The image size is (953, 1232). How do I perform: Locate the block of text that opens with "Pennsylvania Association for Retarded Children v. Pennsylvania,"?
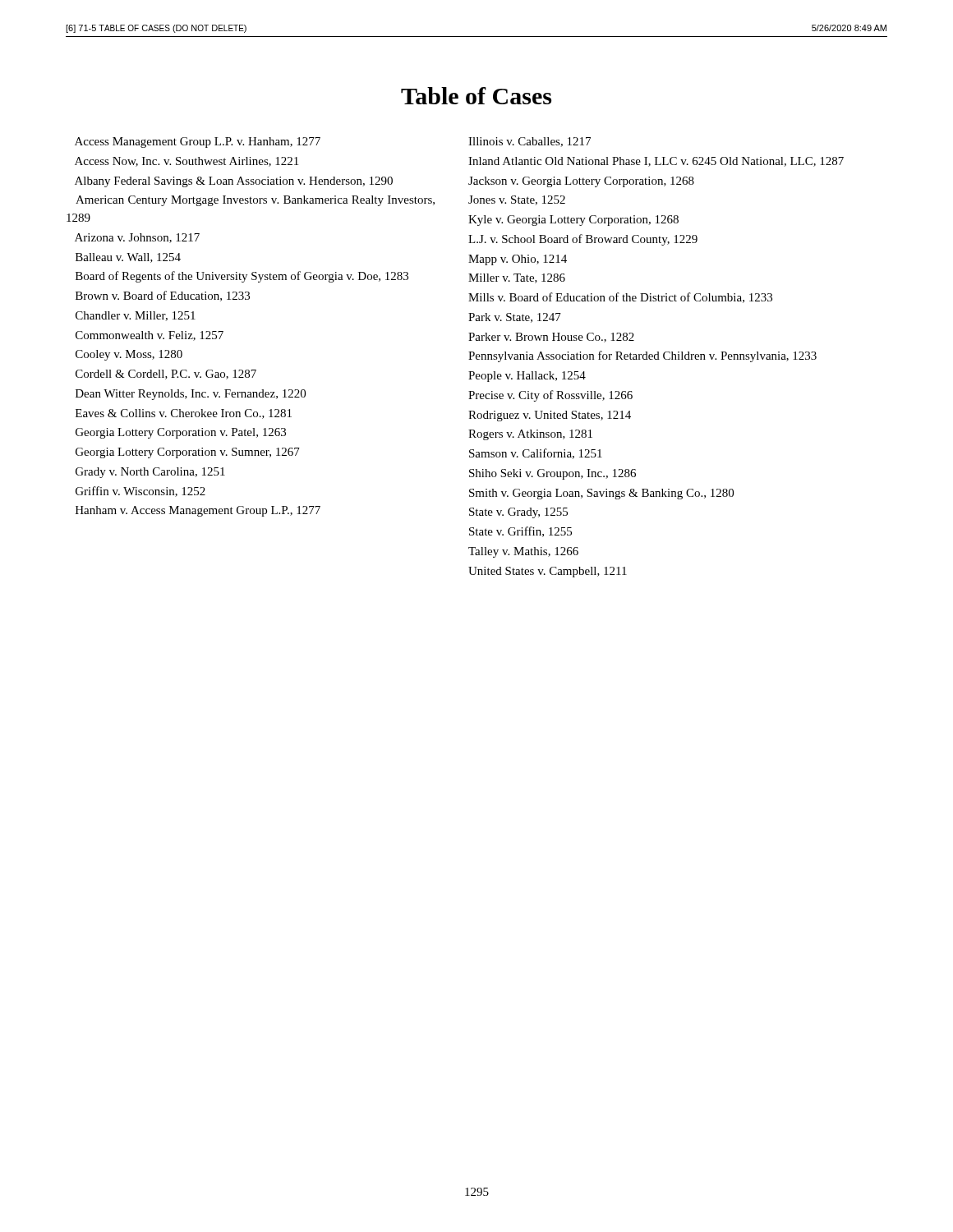click(x=643, y=356)
